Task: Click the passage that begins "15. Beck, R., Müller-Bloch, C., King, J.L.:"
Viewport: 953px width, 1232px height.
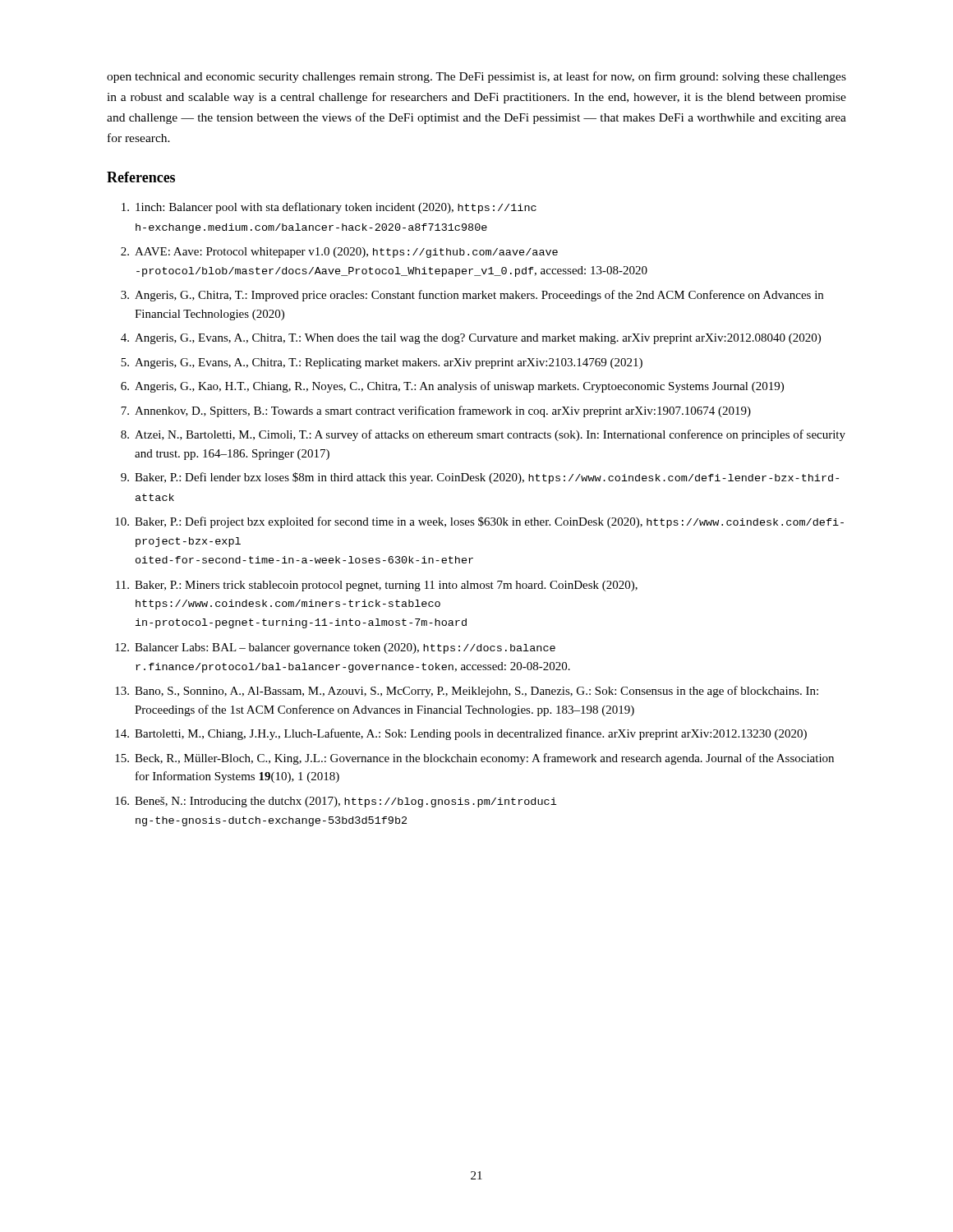Action: [x=476, y=767]
